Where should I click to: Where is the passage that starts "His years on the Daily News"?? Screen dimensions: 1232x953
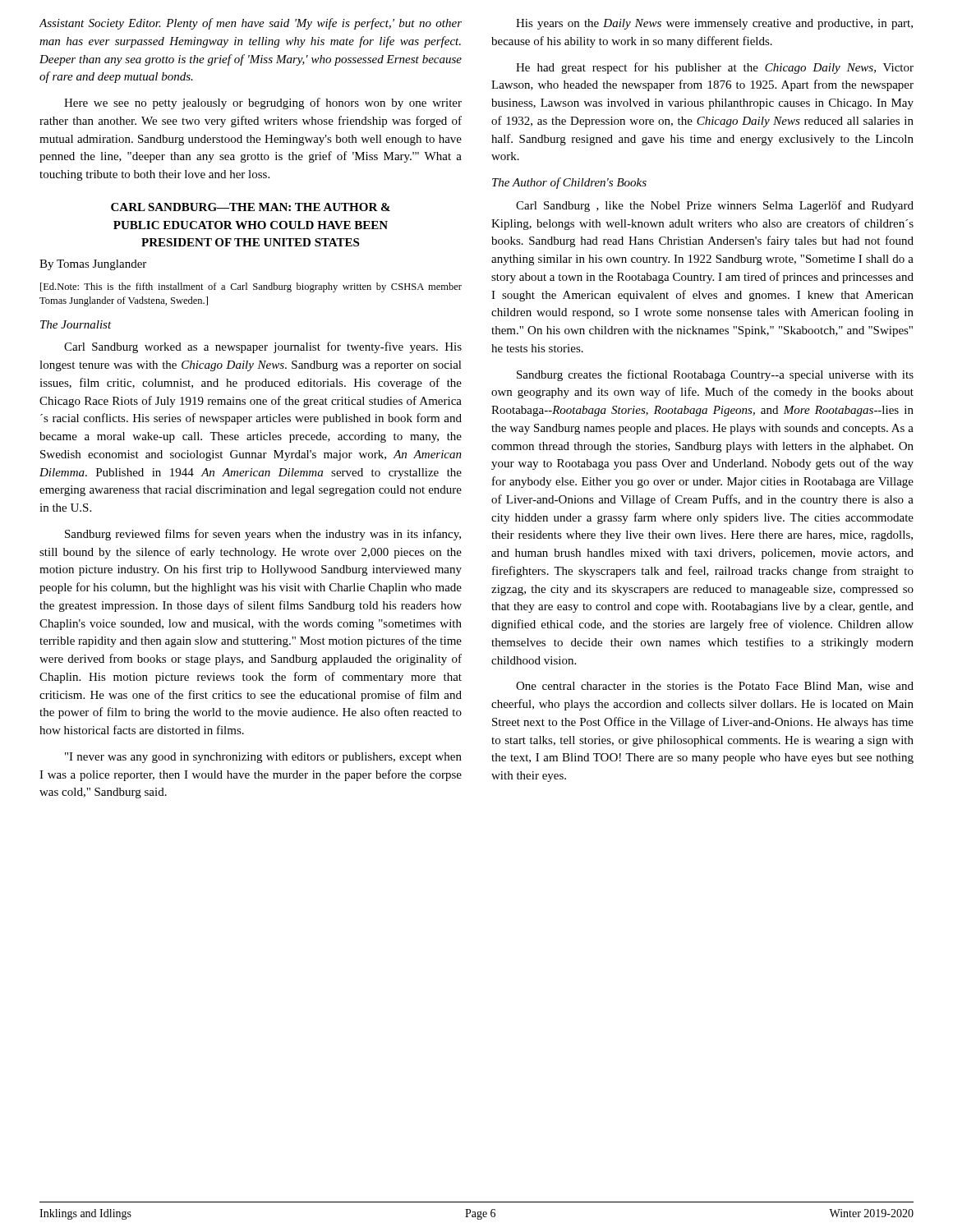coord(702,33)
